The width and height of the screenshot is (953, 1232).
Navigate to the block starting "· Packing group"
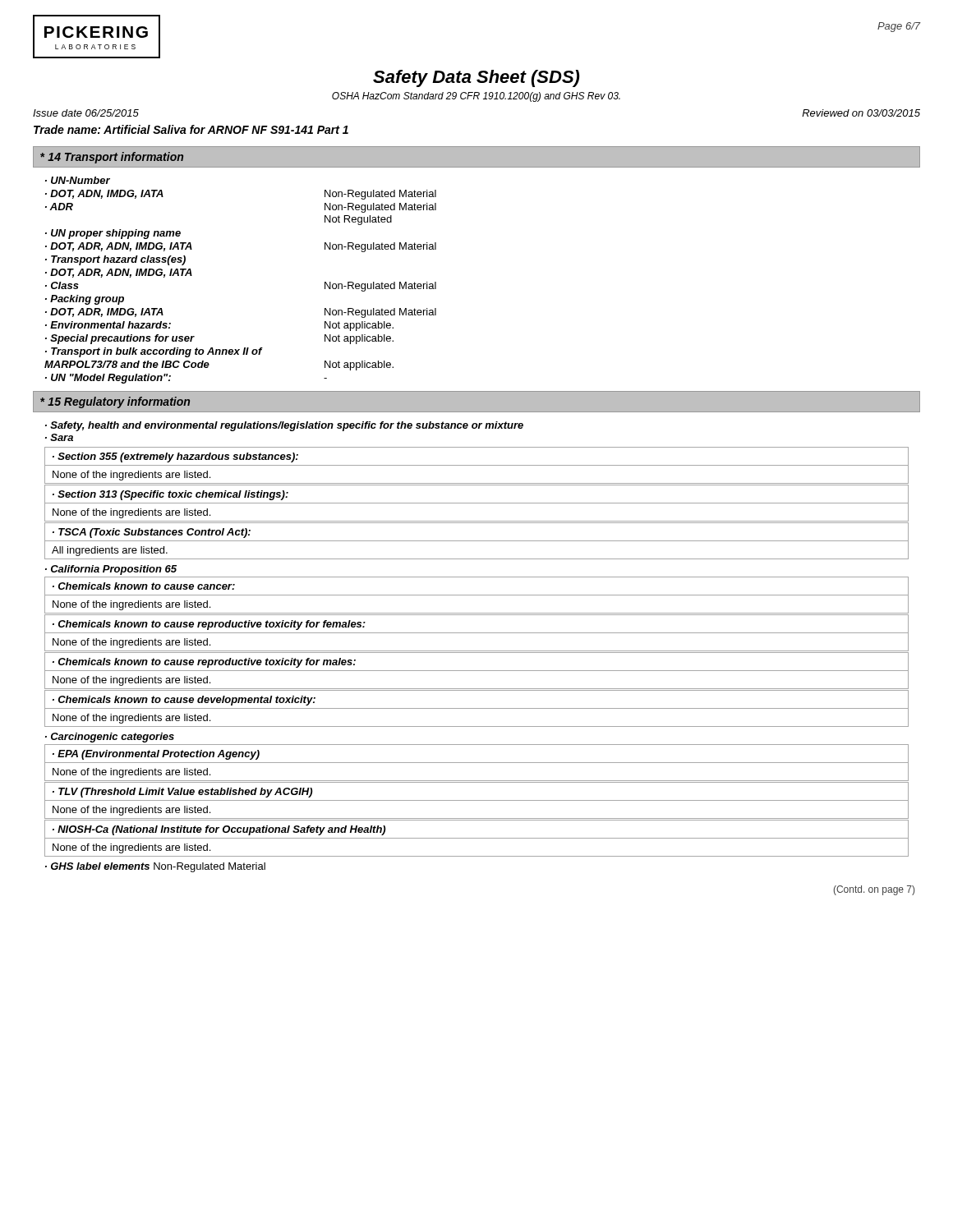pos(84,299)
